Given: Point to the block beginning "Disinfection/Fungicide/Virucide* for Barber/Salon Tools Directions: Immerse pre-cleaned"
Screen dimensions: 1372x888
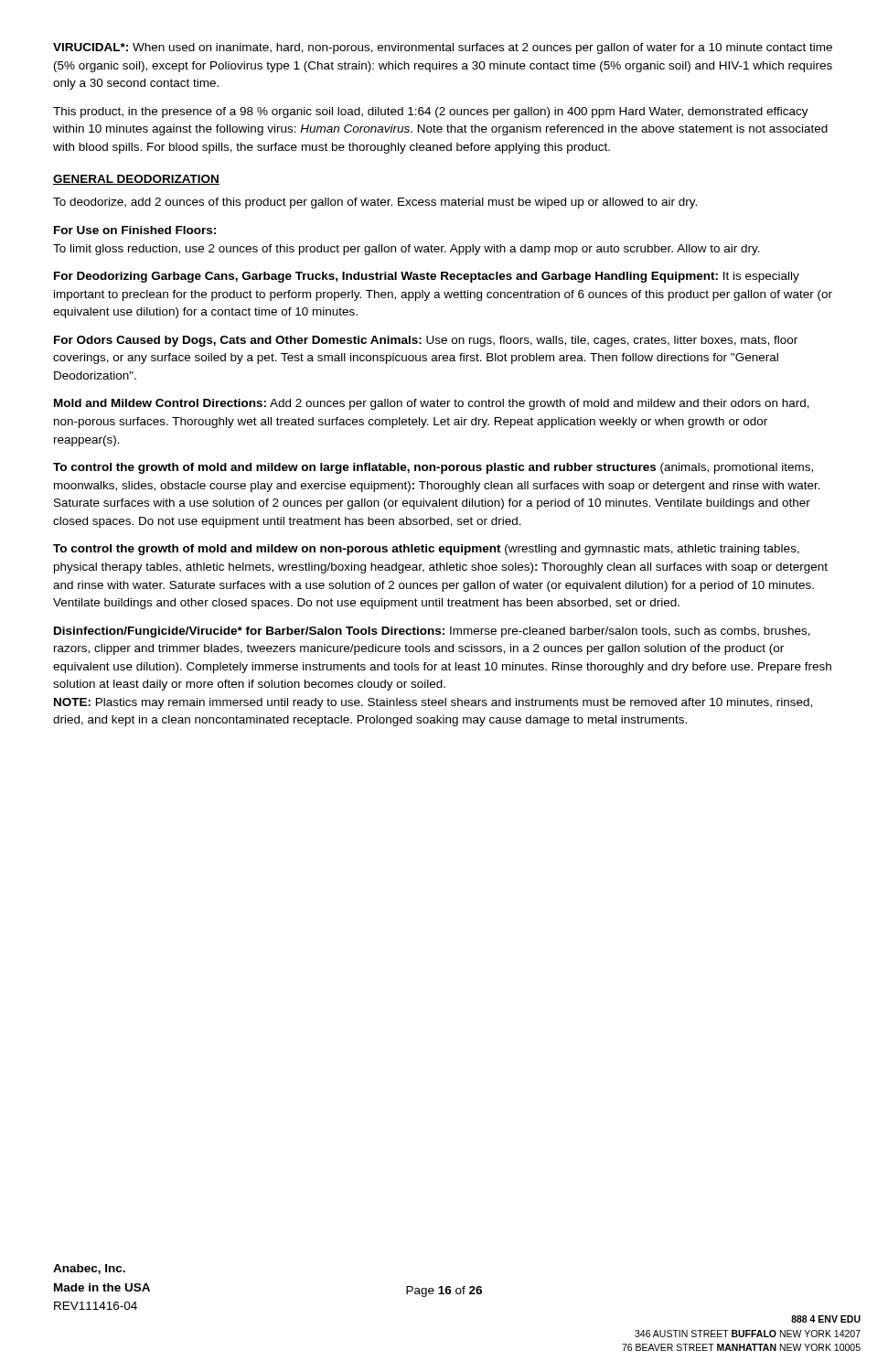Looking at the screenshot, I should pos(442,675).
